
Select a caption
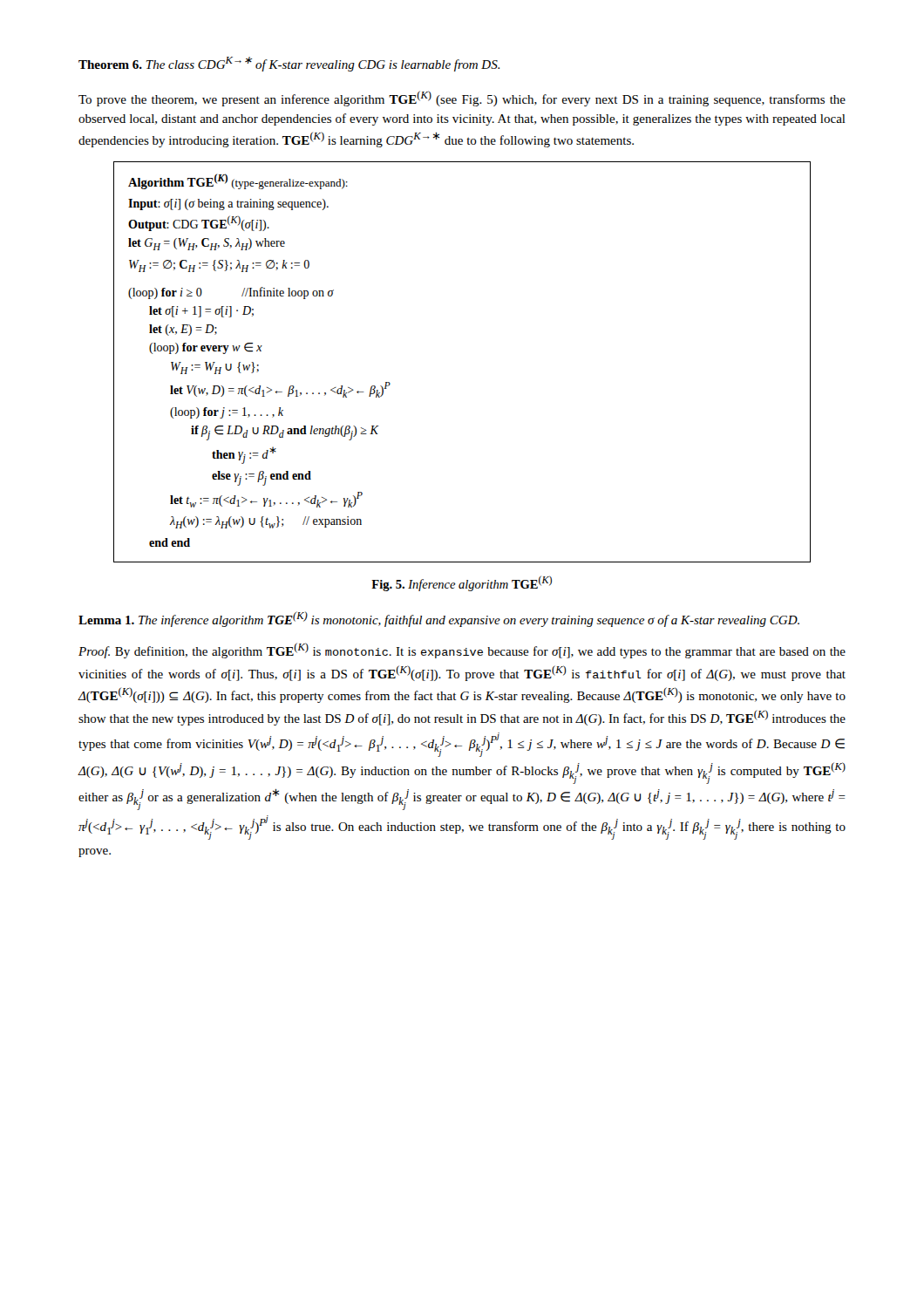tap(462, 583)
